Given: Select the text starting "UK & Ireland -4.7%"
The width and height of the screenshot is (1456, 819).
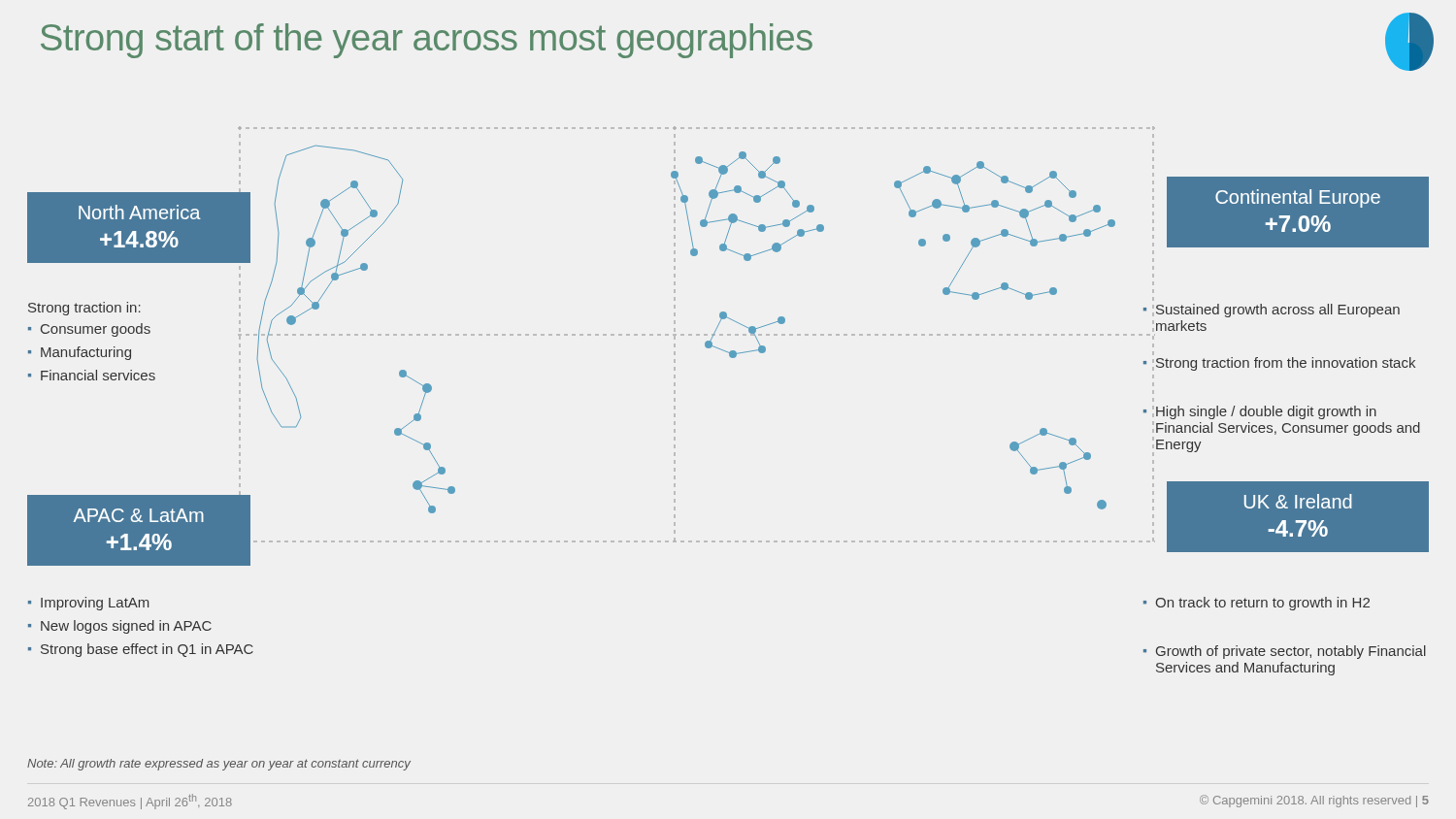Looking at the screenshot, I should (x=1298, y=517).
